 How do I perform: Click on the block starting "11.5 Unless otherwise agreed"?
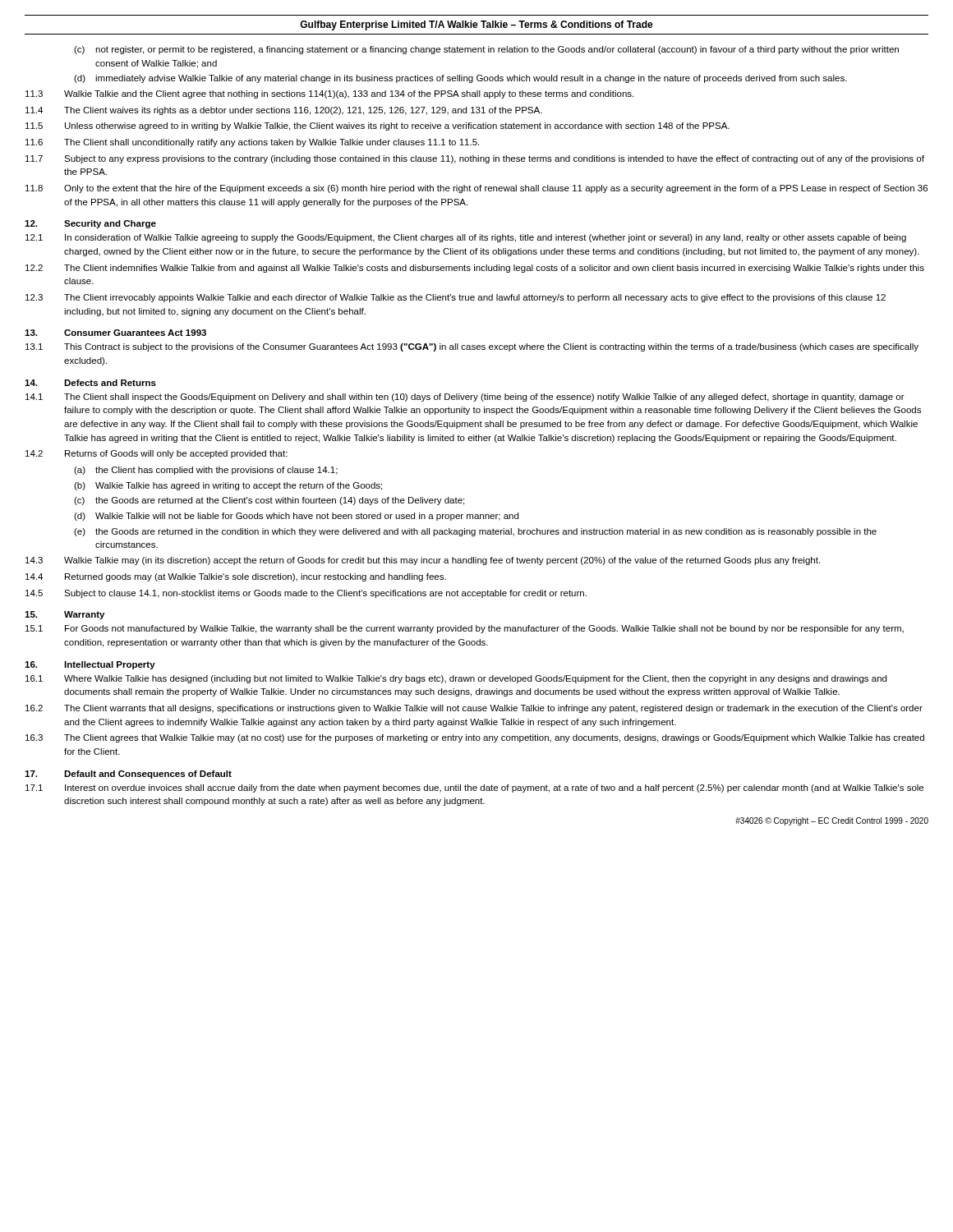click(x=476, y=126)
